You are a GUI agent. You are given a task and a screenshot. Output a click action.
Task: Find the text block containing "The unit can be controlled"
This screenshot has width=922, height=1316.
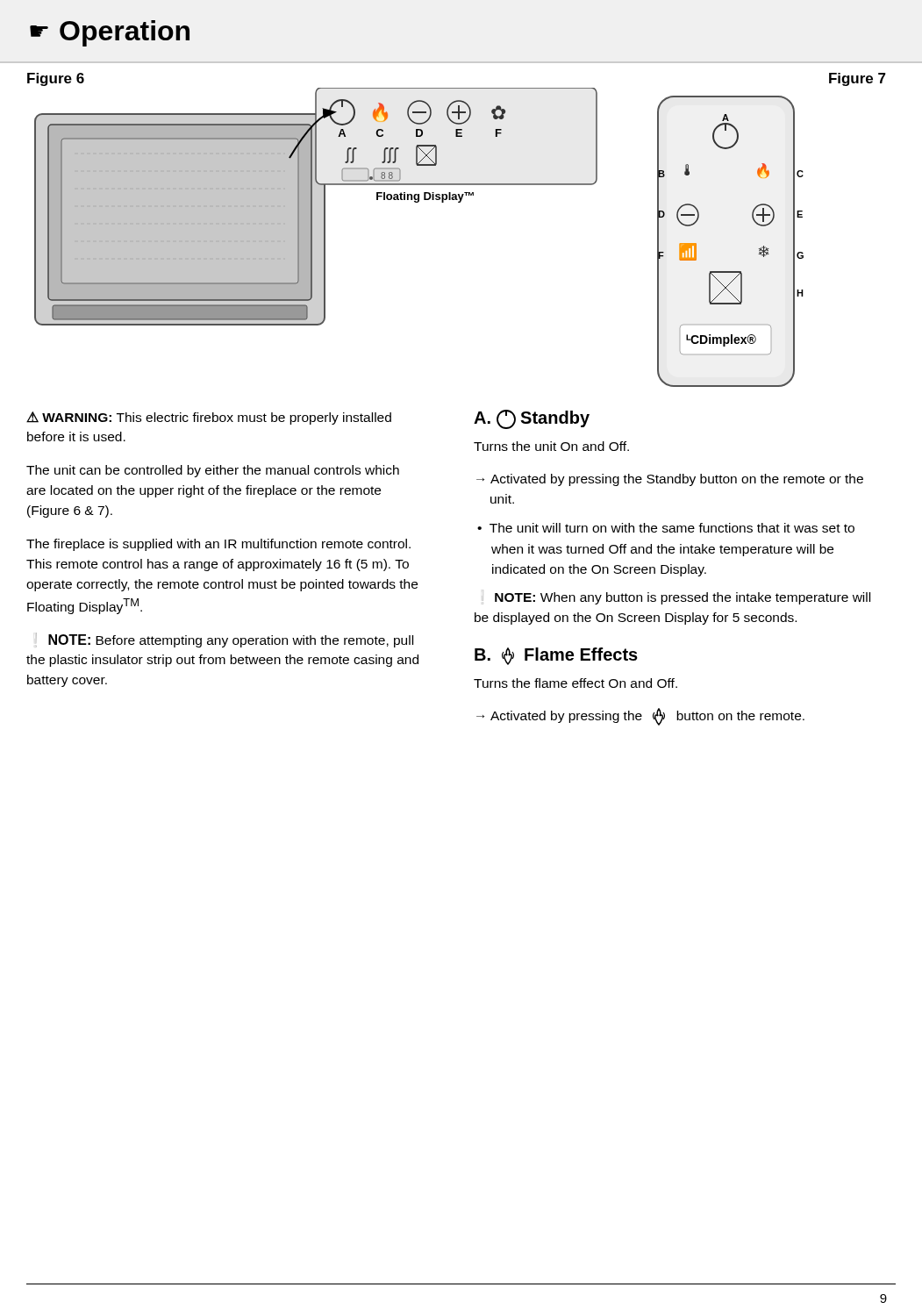pos(213,490)
